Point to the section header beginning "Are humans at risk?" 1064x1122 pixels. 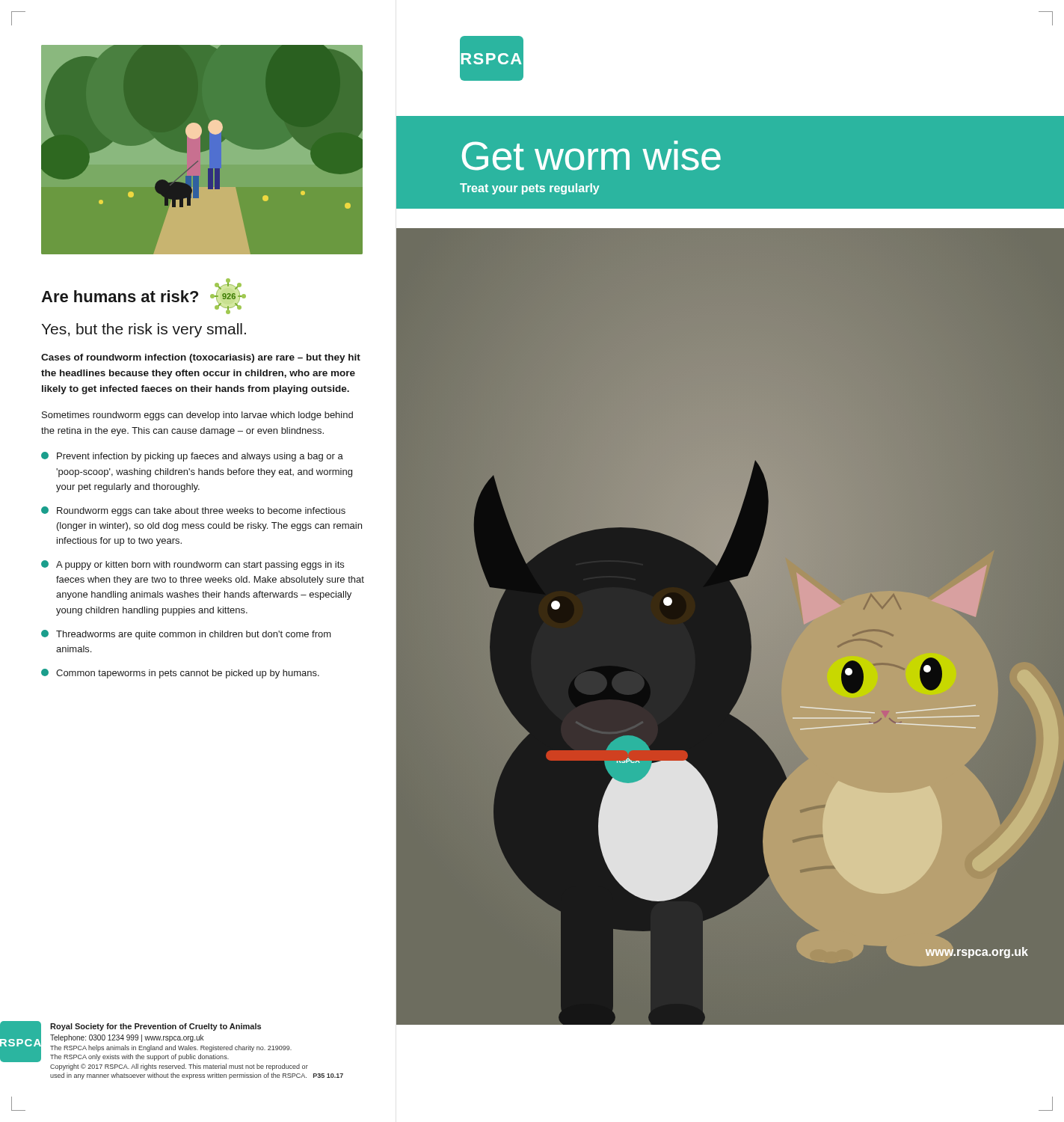(x=205, y=307)
